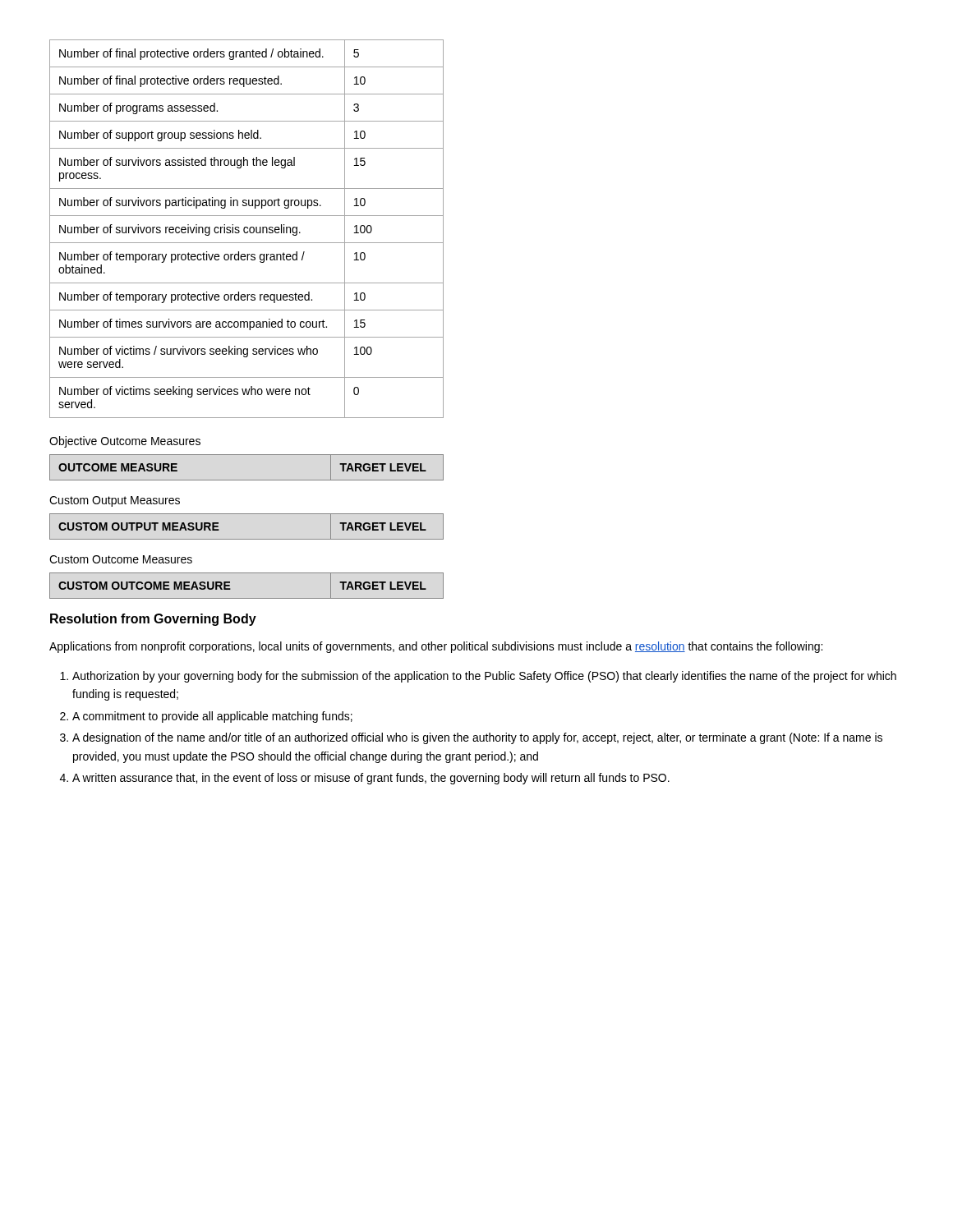Click on the block starting "Authorization by your governing body for the"
Image resolution: width=953 pixels, height=1232 pixels.
488,685
